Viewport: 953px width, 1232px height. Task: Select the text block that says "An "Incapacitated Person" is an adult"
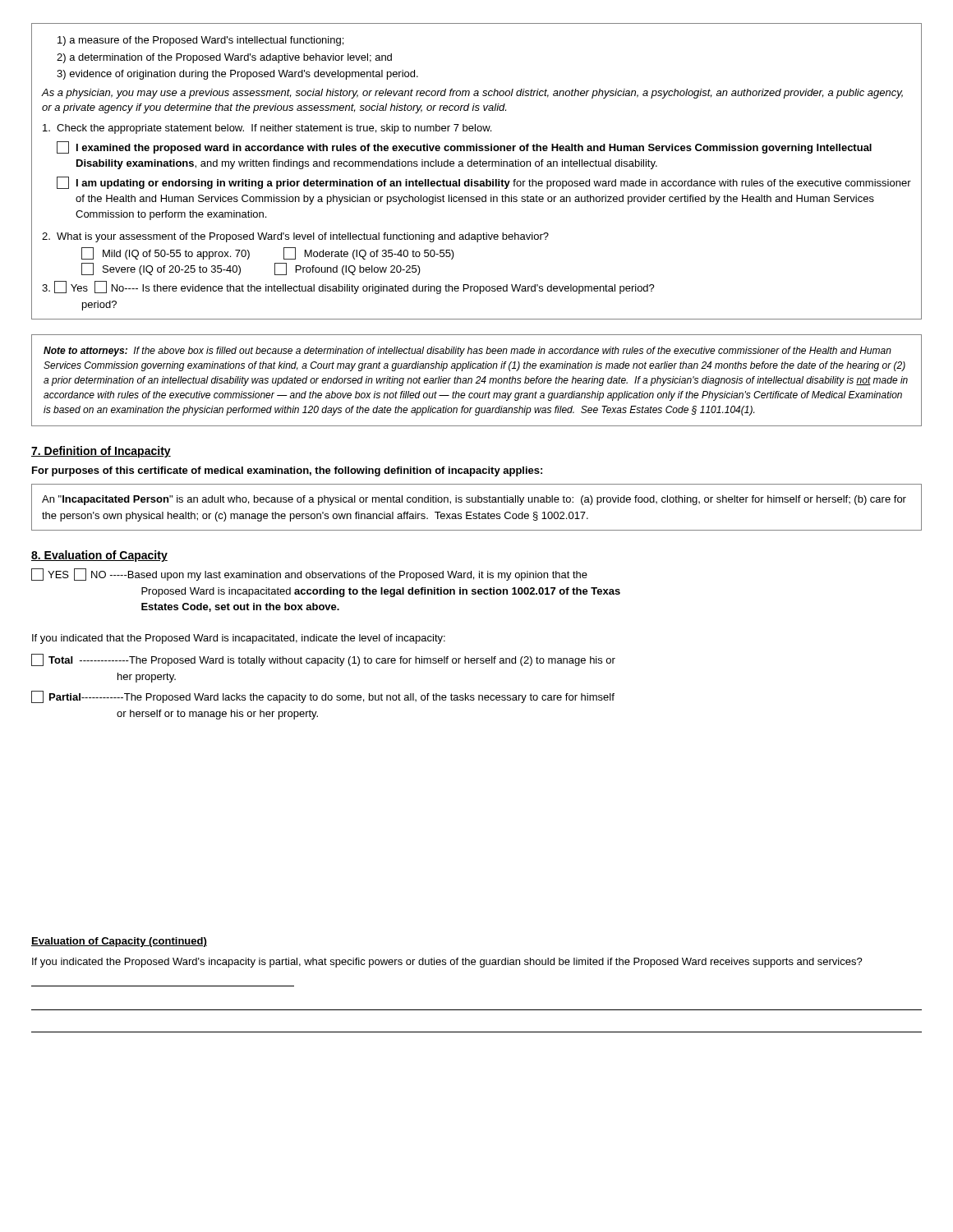[x=474, y=507]
